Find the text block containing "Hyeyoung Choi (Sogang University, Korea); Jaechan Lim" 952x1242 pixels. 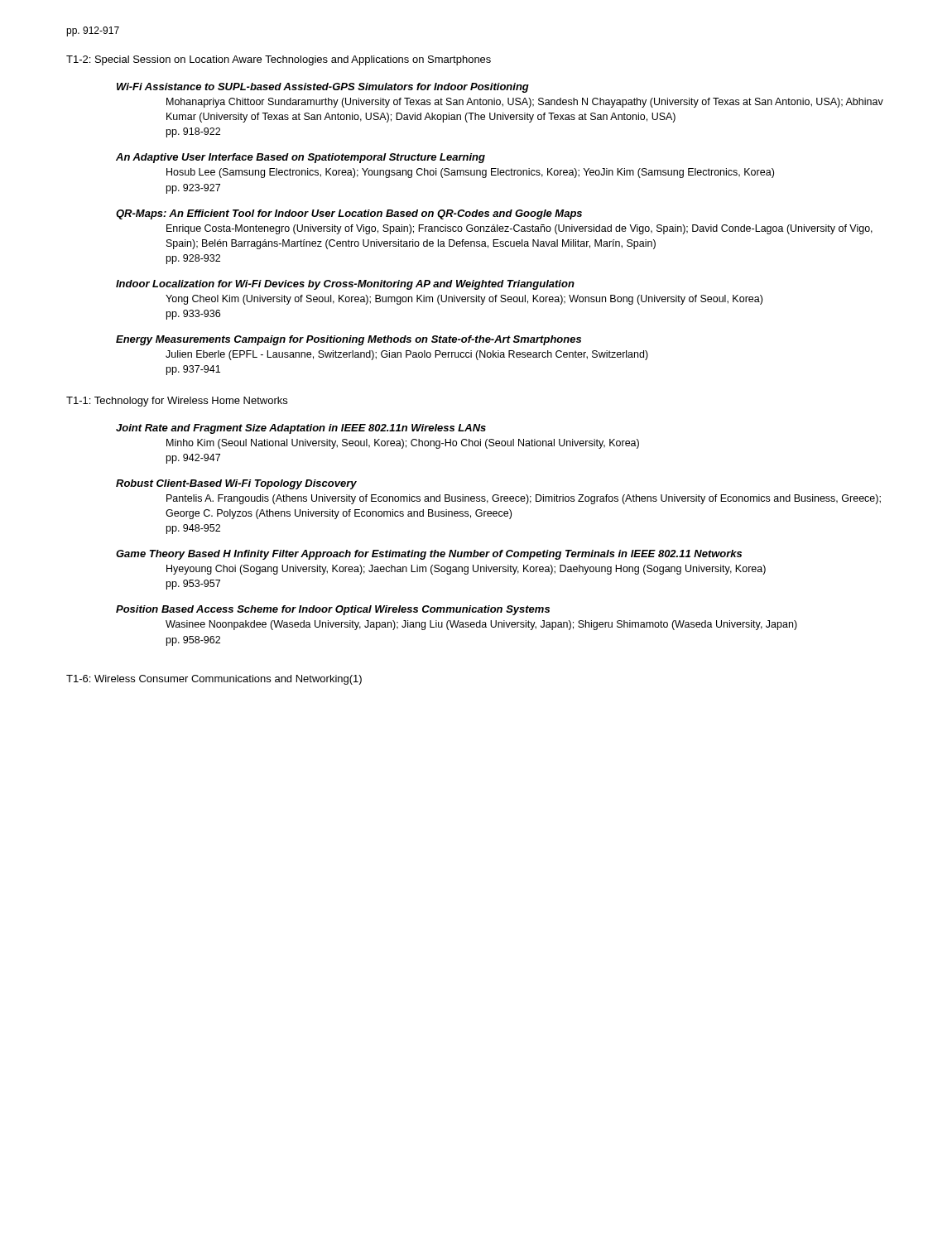point(466,576)
